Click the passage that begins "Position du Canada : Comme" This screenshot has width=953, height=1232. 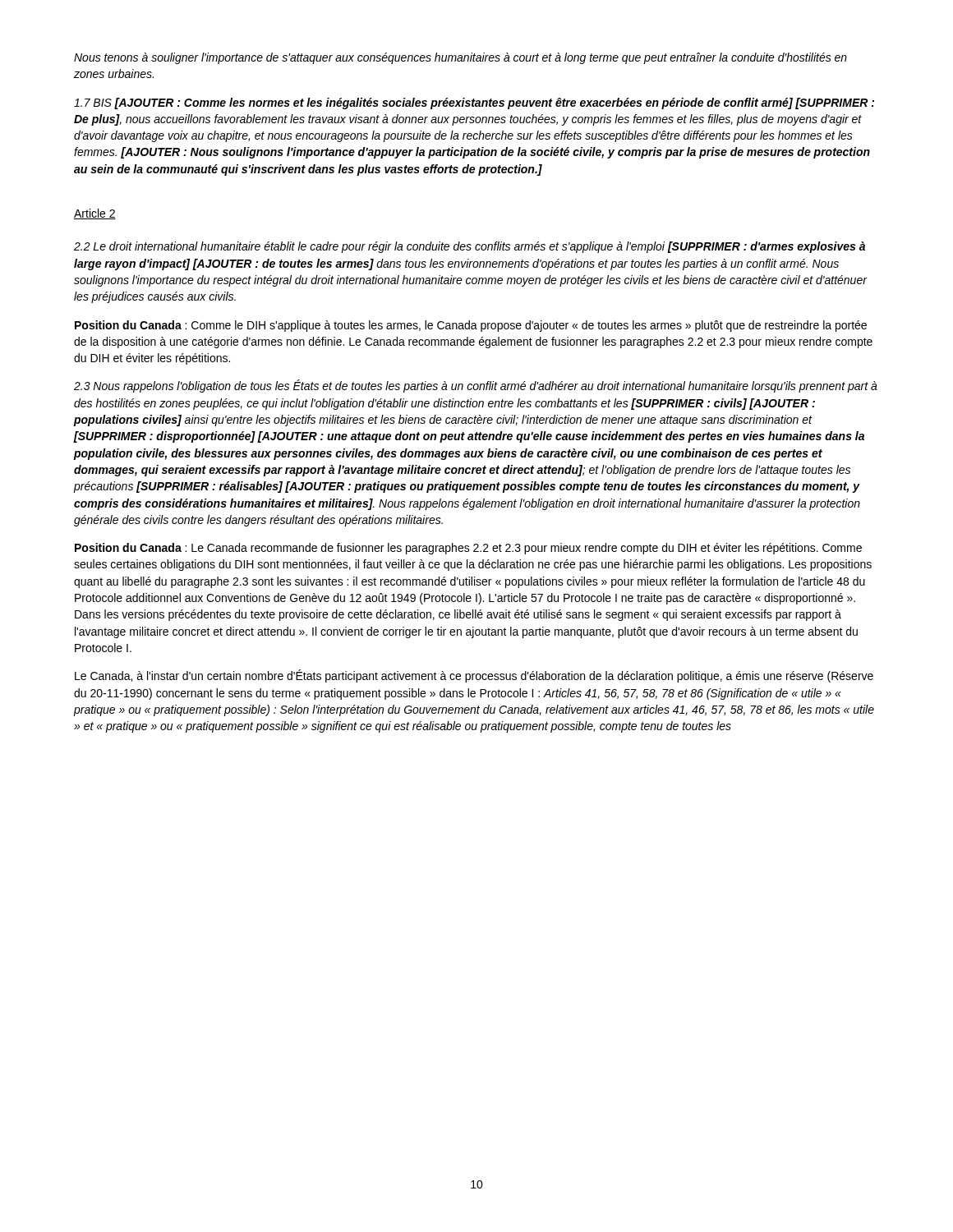coord(476,342)
